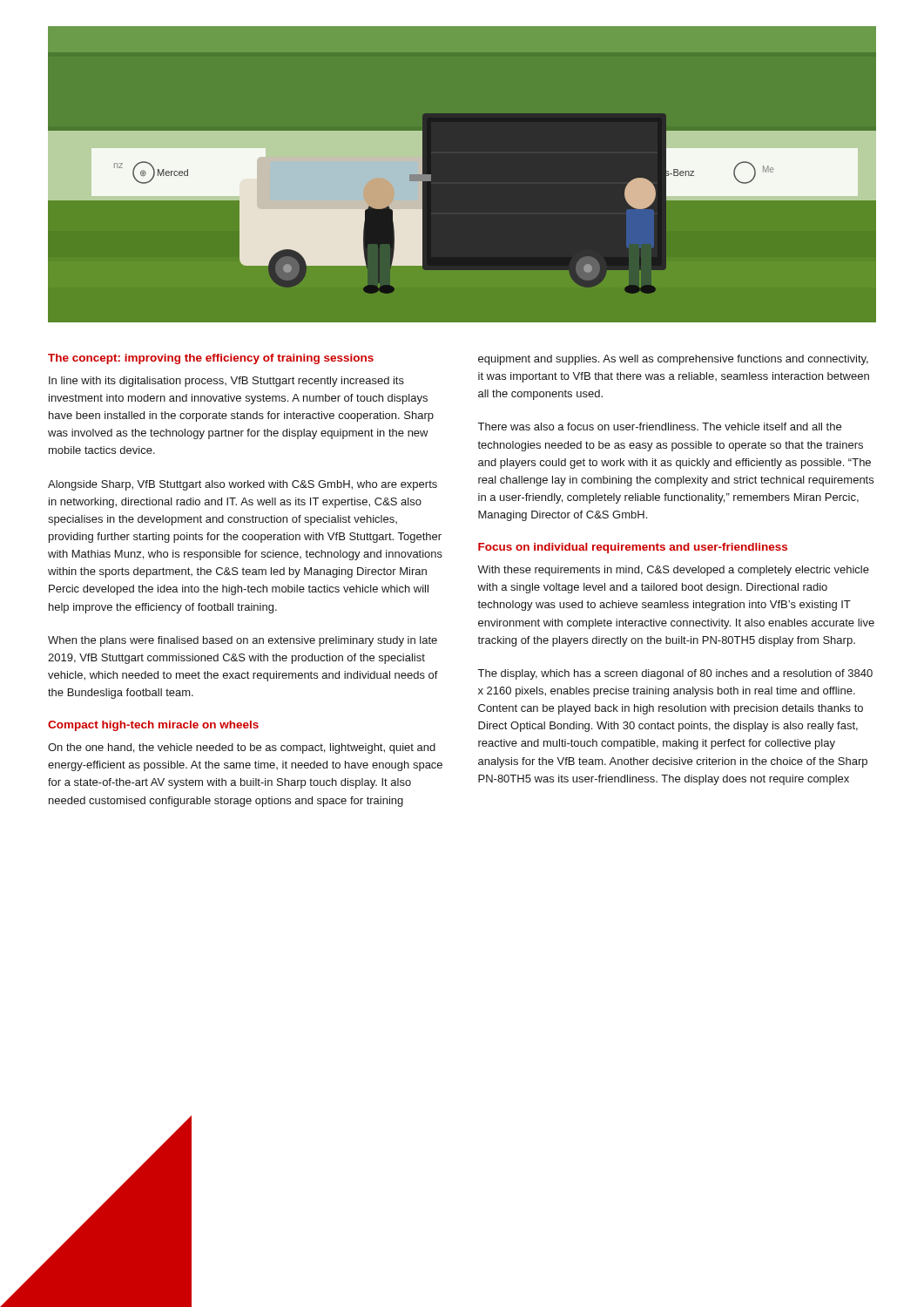Screen dimensions: 1307x924
Task: Navigate to the text block starting "There was also a focus on user-friendliness. The"
Action: pos(677,471)
